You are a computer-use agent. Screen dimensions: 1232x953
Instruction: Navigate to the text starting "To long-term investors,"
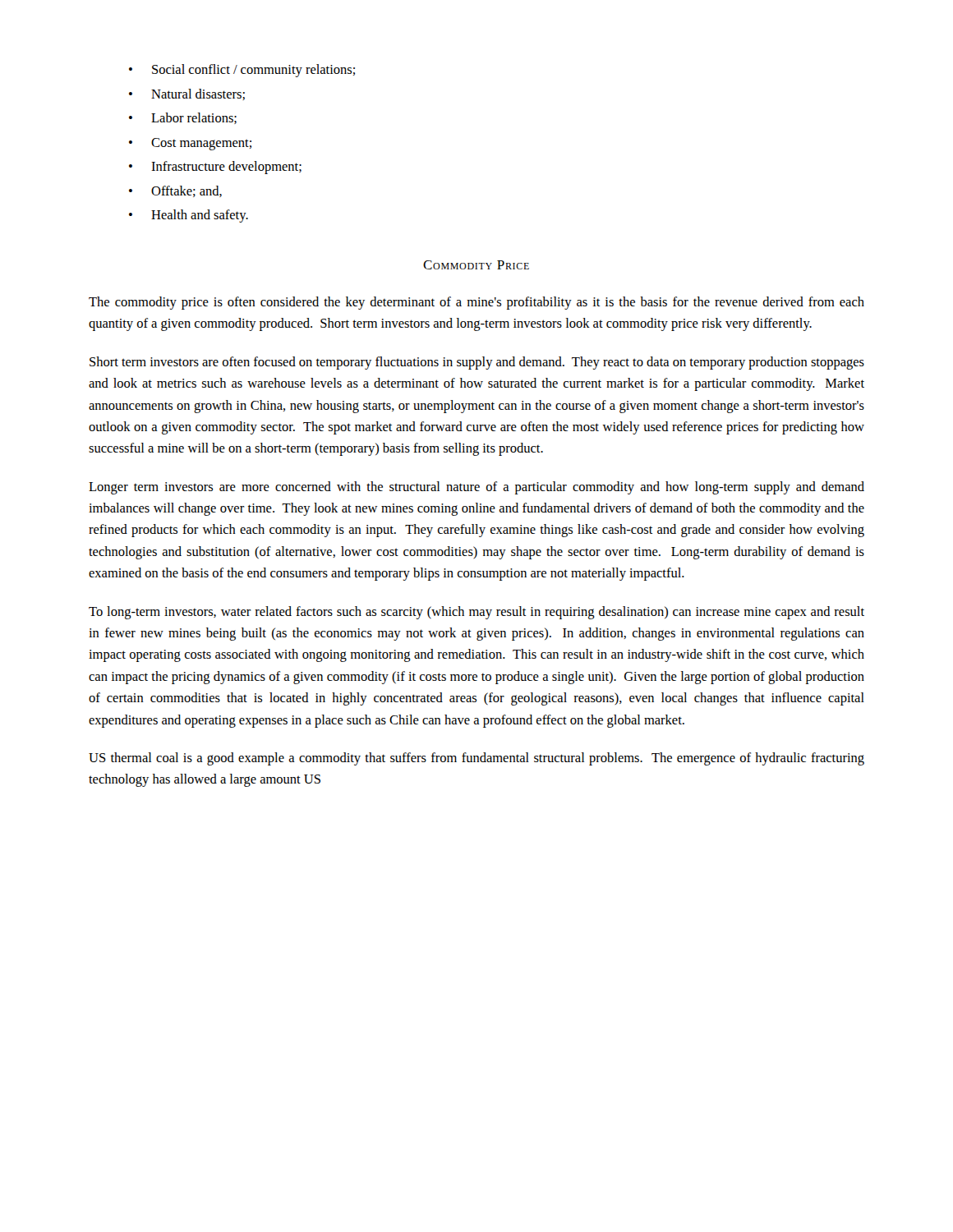tap(476, 665)
